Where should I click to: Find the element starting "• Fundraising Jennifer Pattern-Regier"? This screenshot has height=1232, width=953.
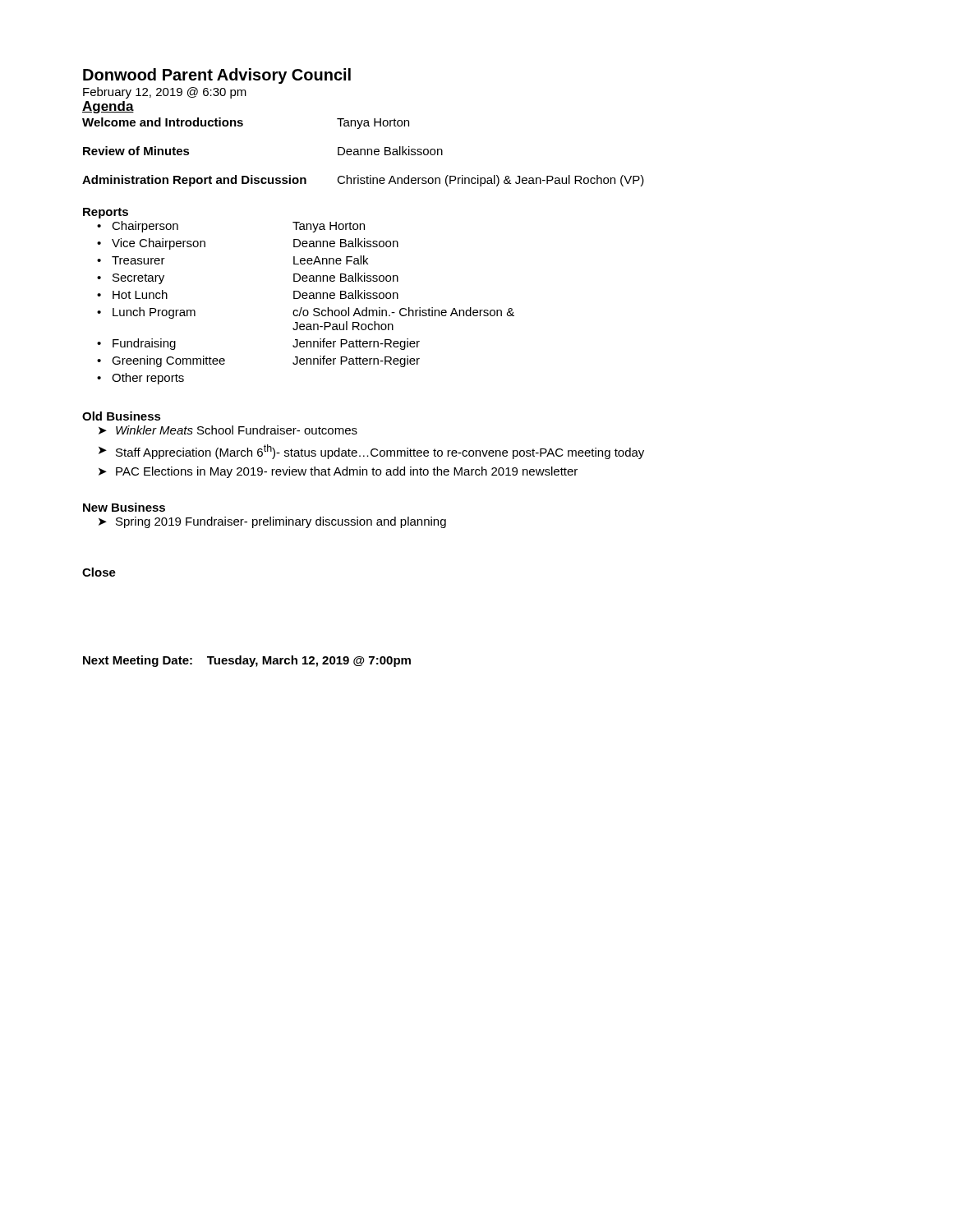134,344
